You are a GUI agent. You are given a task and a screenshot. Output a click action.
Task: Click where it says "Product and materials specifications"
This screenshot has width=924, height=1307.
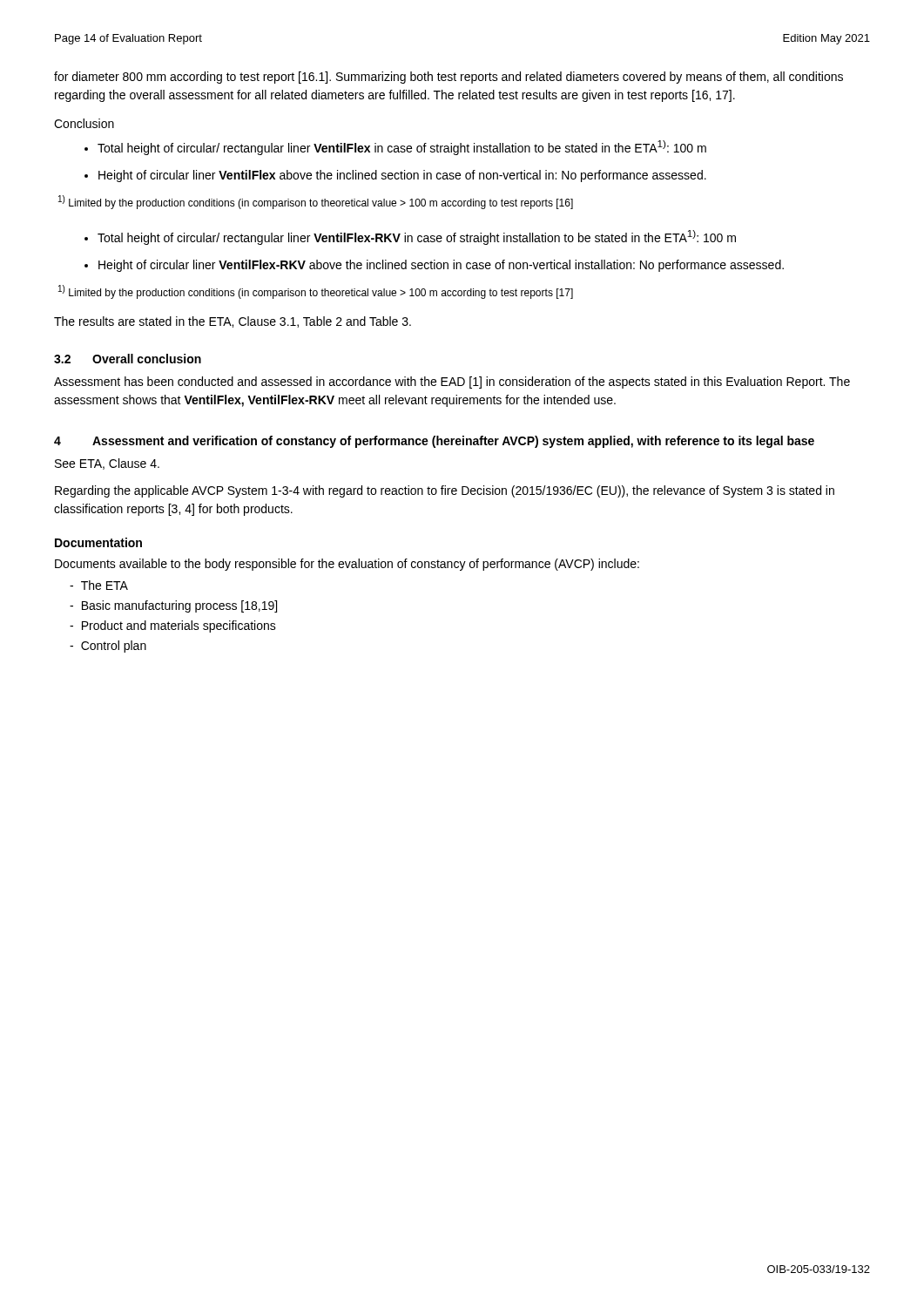point(173,626)
